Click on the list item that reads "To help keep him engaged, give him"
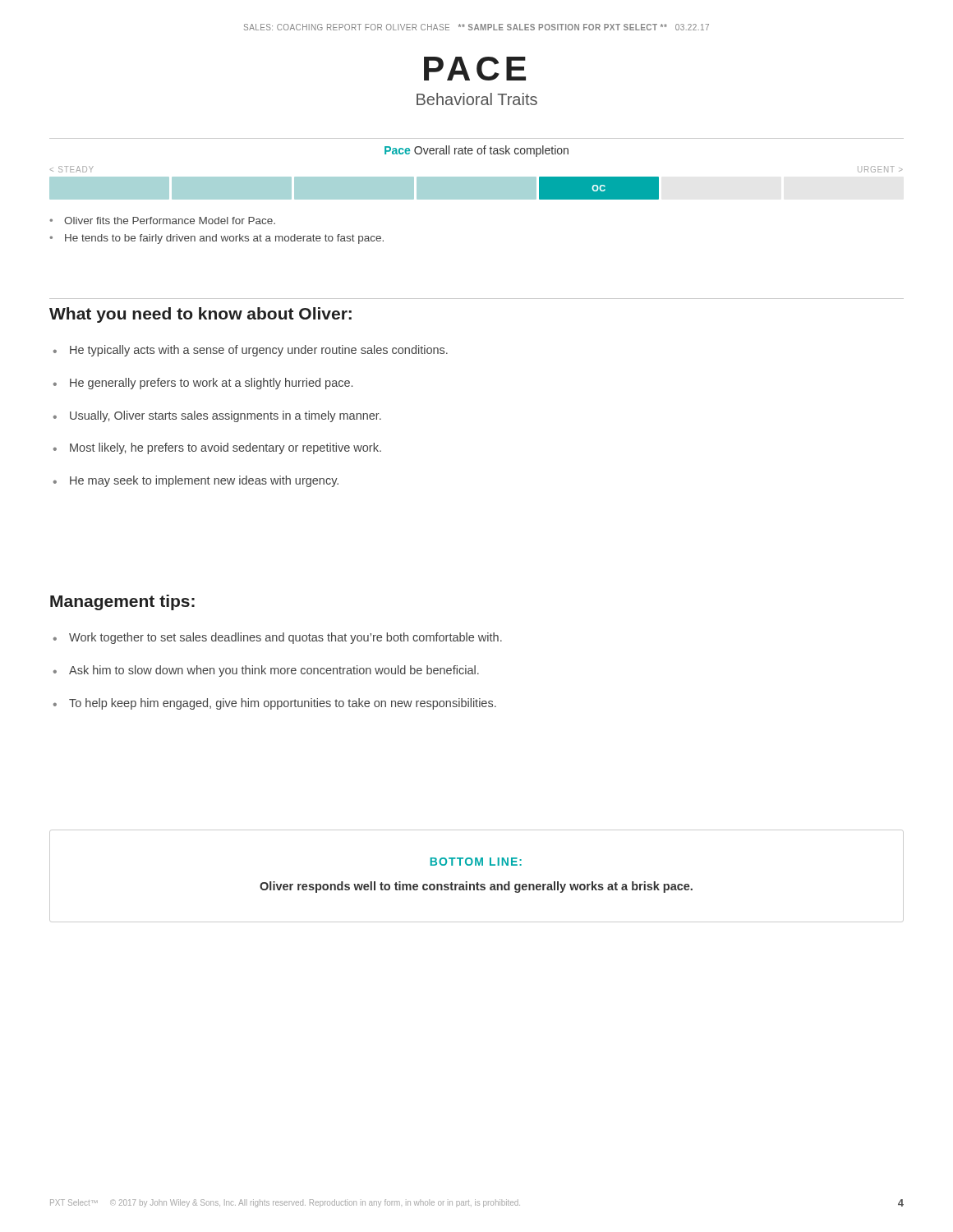953x1232 pixels. click(283, 703)
